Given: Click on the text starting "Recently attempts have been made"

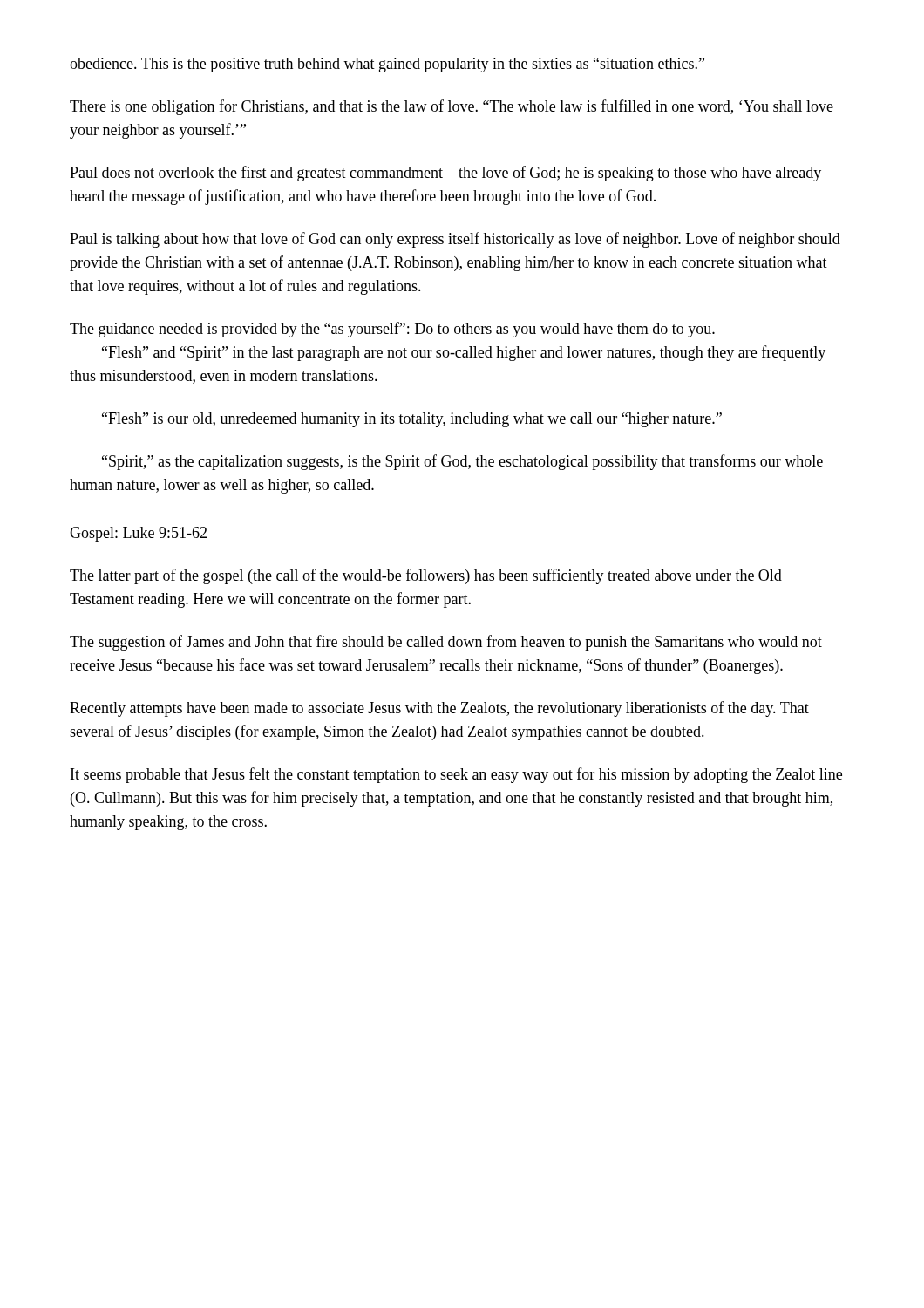Looking at the screenshot, I should pos(458,720).
